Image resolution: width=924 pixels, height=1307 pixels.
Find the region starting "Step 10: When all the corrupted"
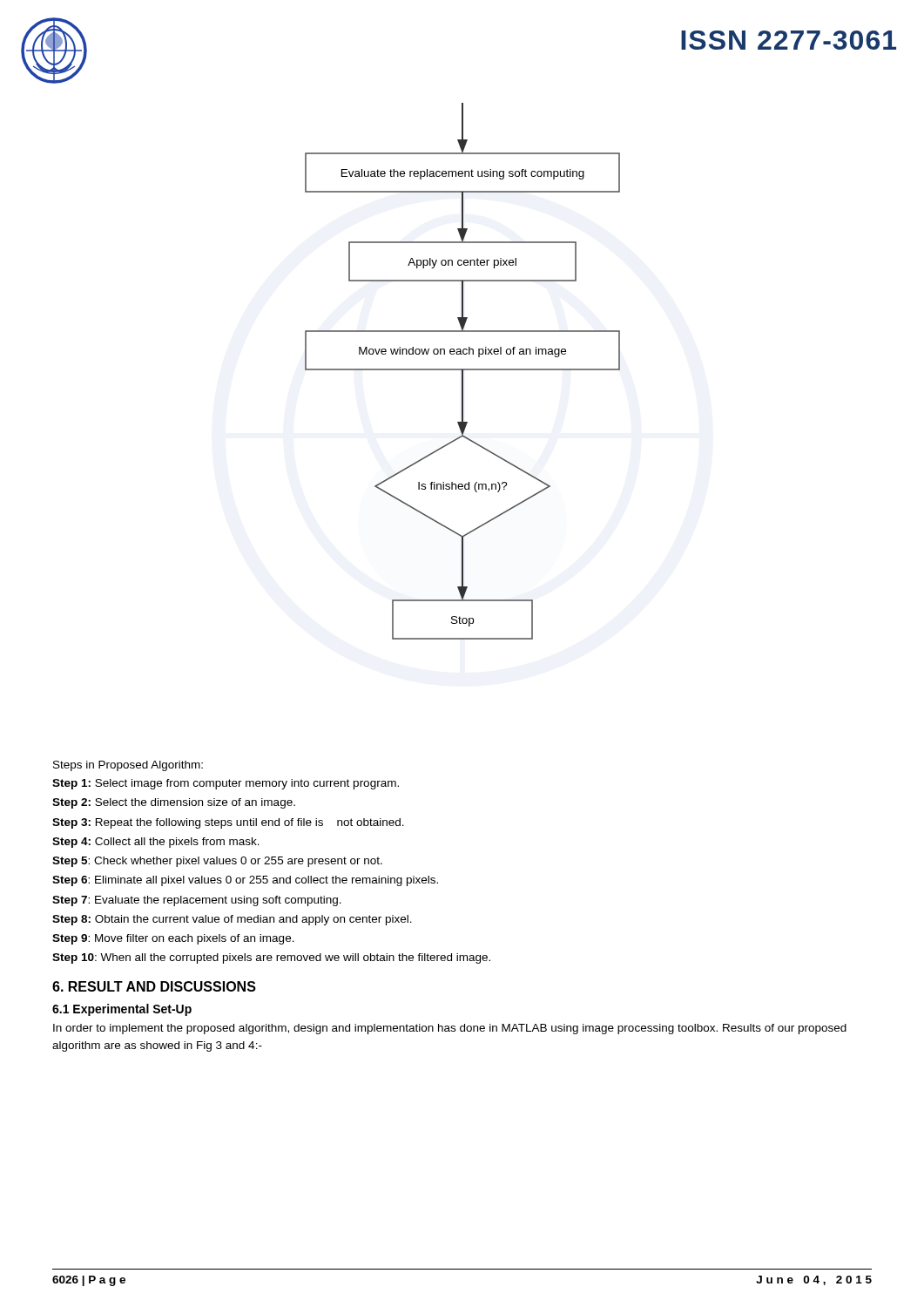coord(272,957)
